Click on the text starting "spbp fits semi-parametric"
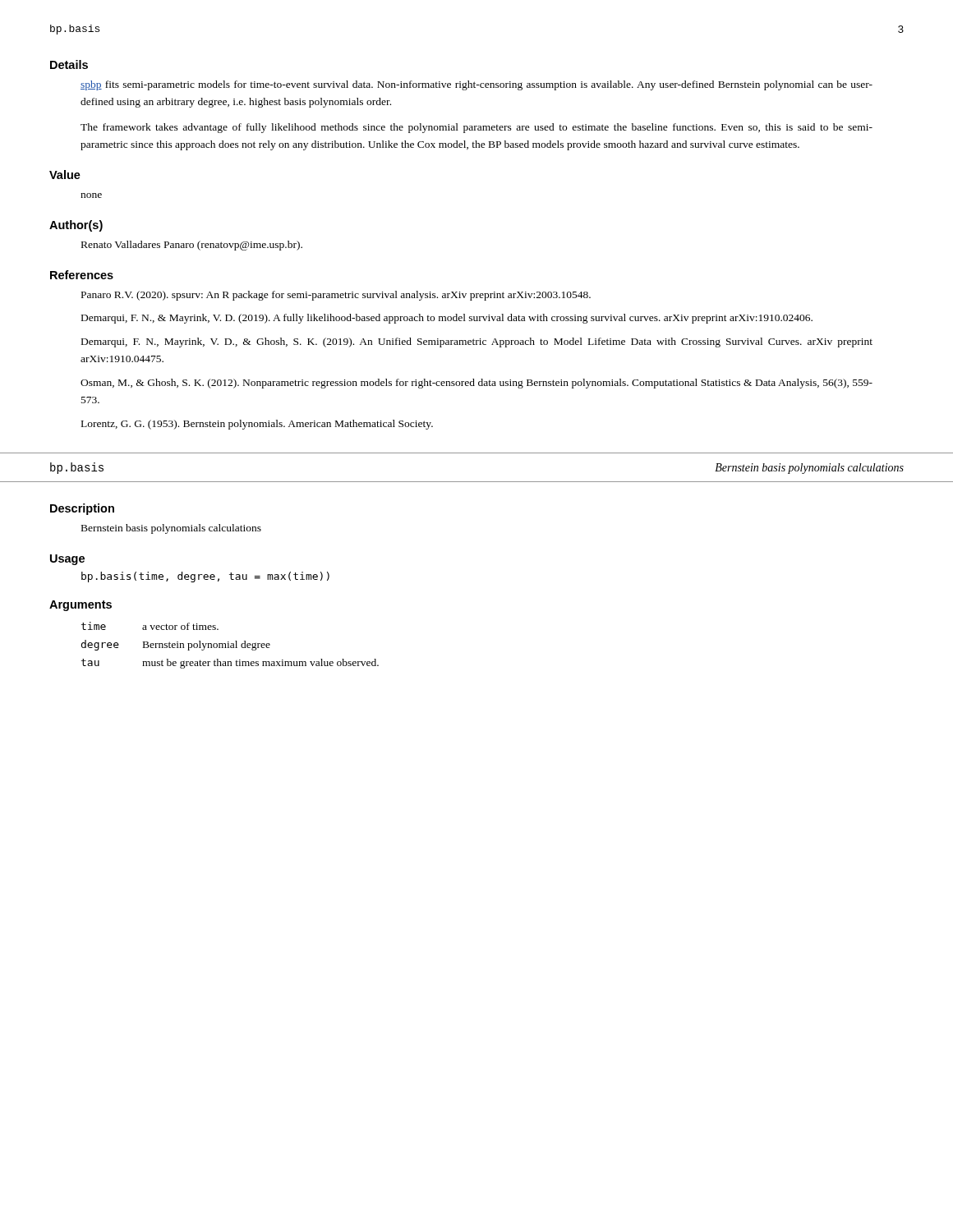This screenshot has height=1232, width=953. [476, 93]
